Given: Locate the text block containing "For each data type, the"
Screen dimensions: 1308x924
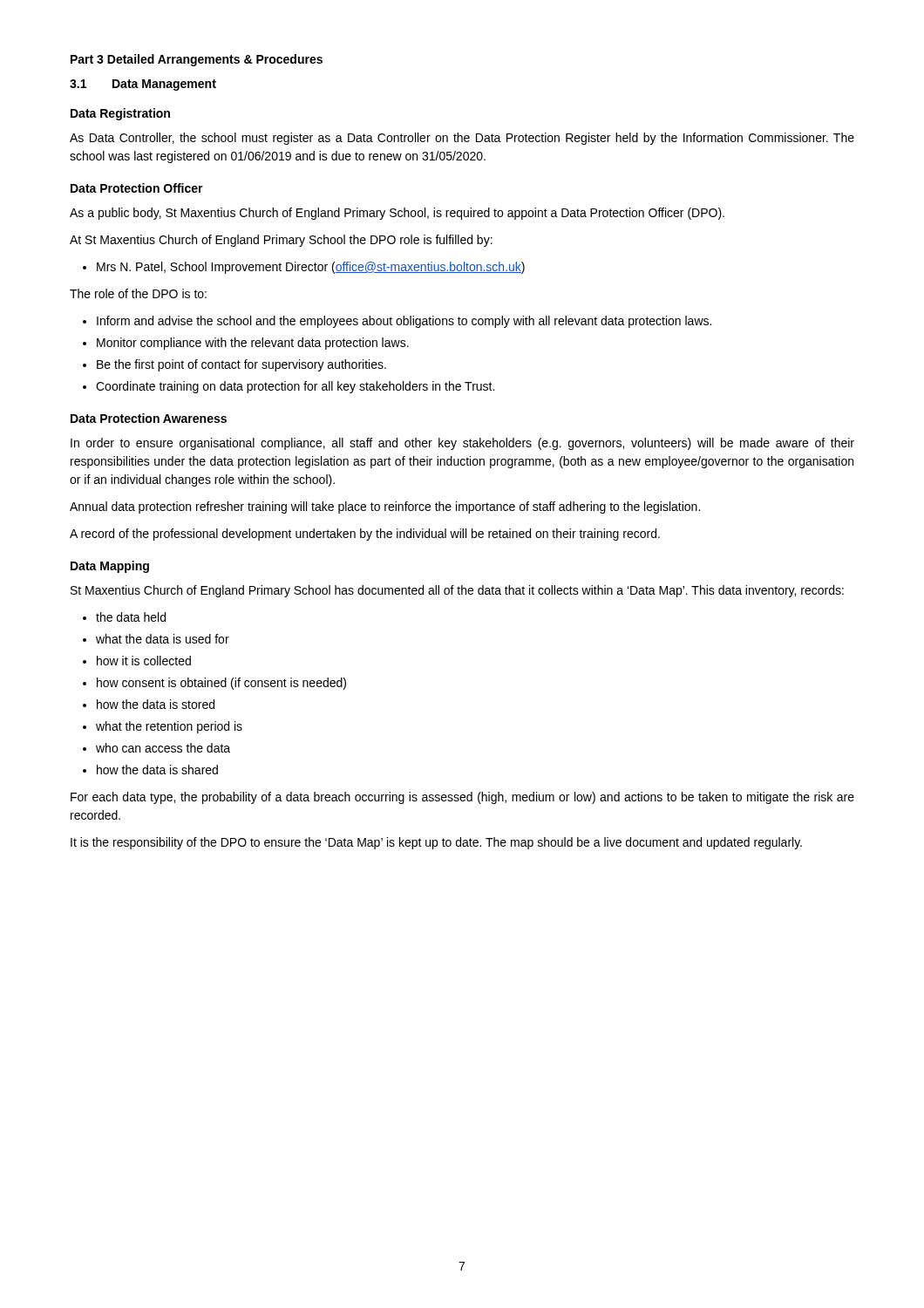Looking at the screenshot, I should [462, 807].
